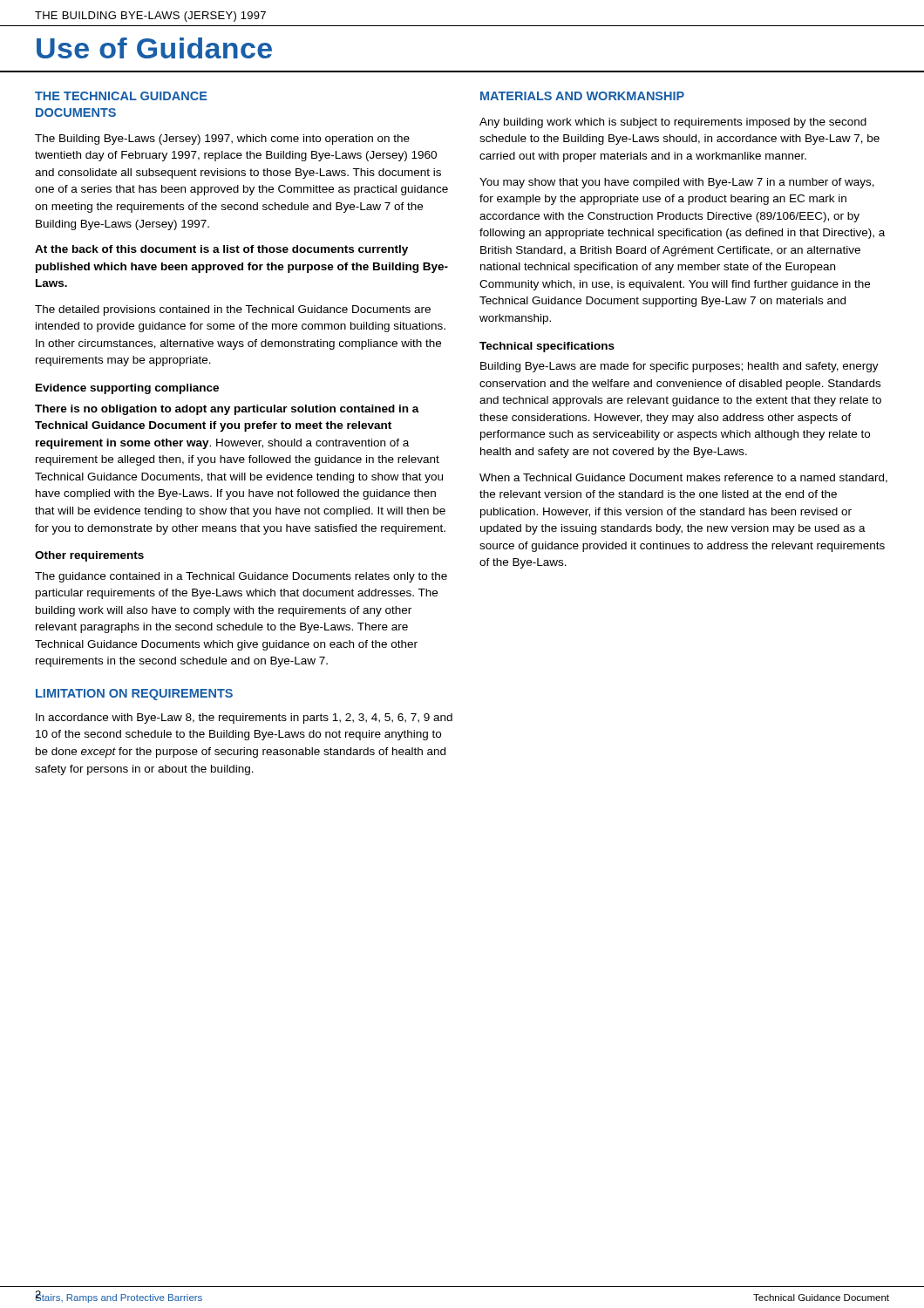This screenshot has height=1308, width=924.
Task: Click on the text starting "Building Bye-Laws are made for specific"
Action: click(x=684, y=409)
